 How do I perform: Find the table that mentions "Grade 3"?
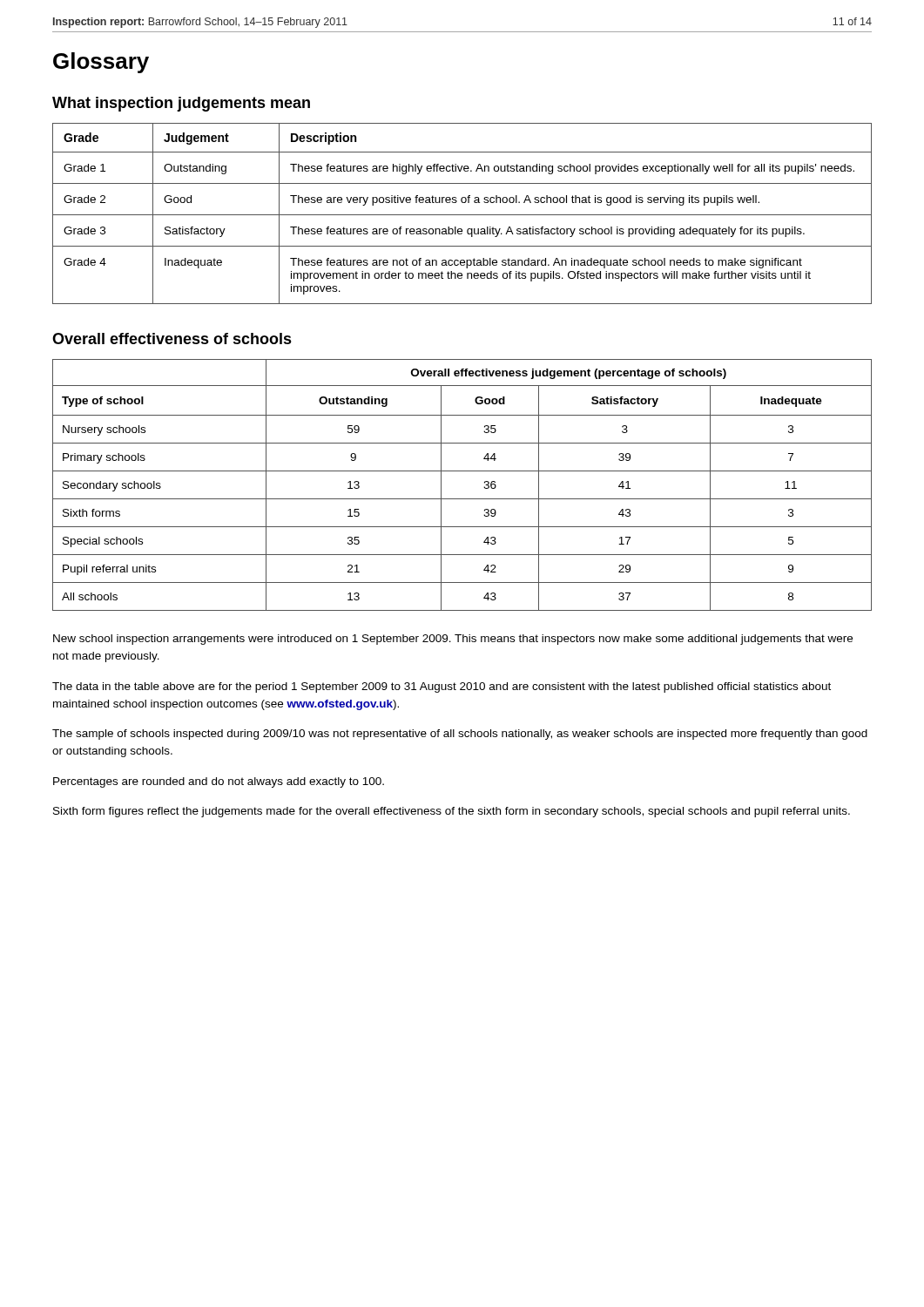[462, 213]
